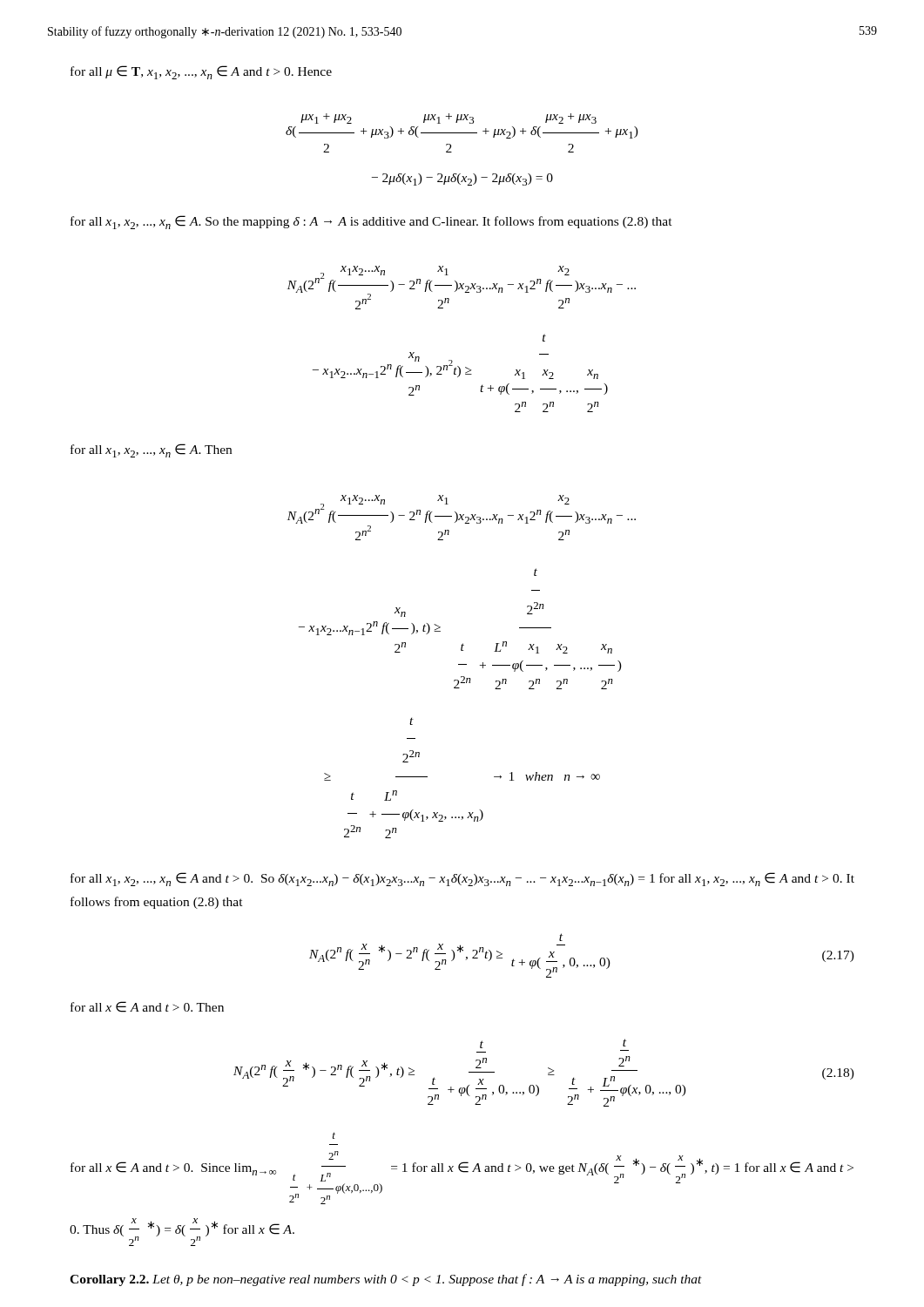Navigate to the block starting "δ(μx1 + μx22 + μx3) +"
Screen dimensions: 1307x924
(x=462, y=145)
